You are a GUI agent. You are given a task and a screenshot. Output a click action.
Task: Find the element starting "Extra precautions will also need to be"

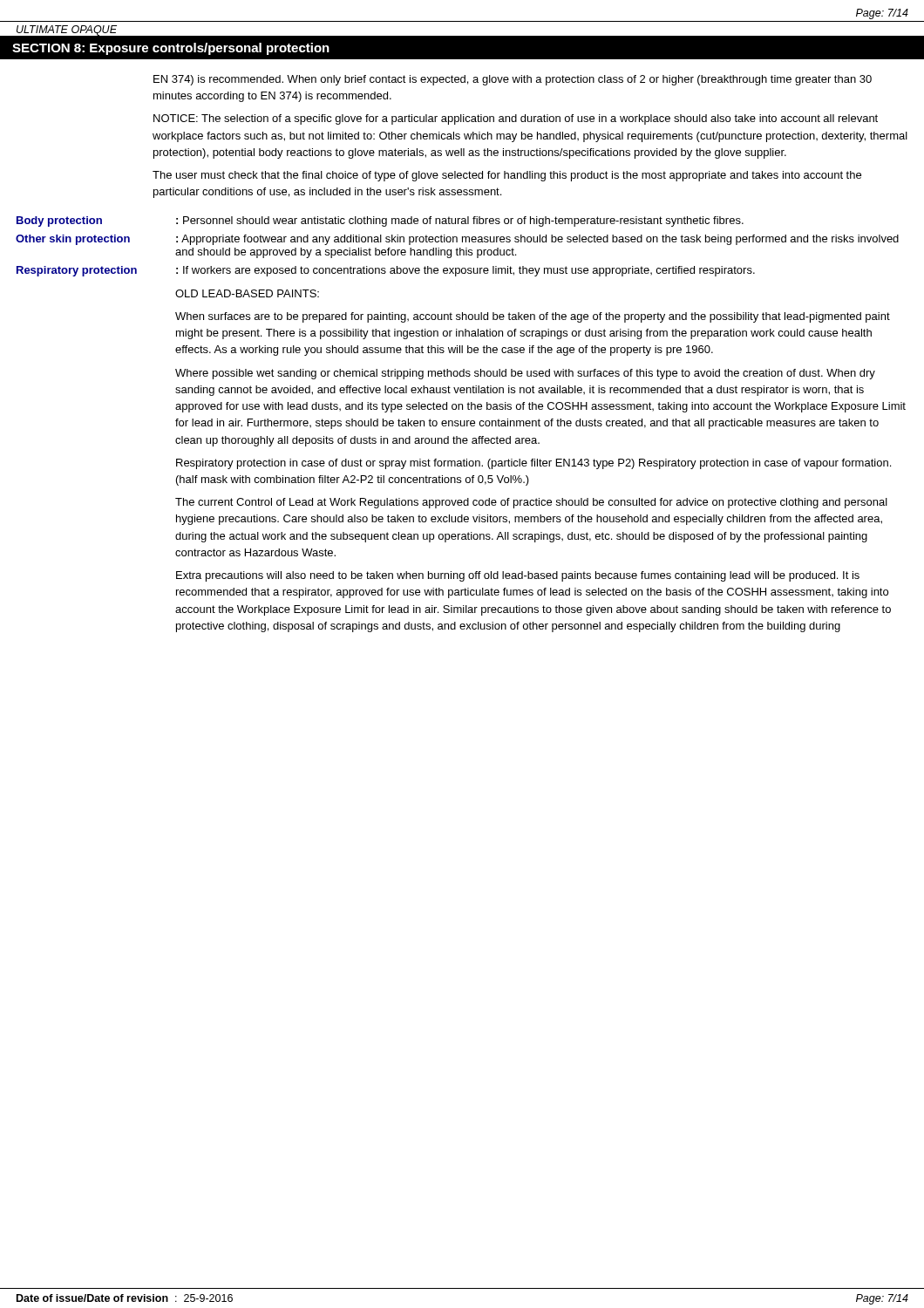[533, 600]
